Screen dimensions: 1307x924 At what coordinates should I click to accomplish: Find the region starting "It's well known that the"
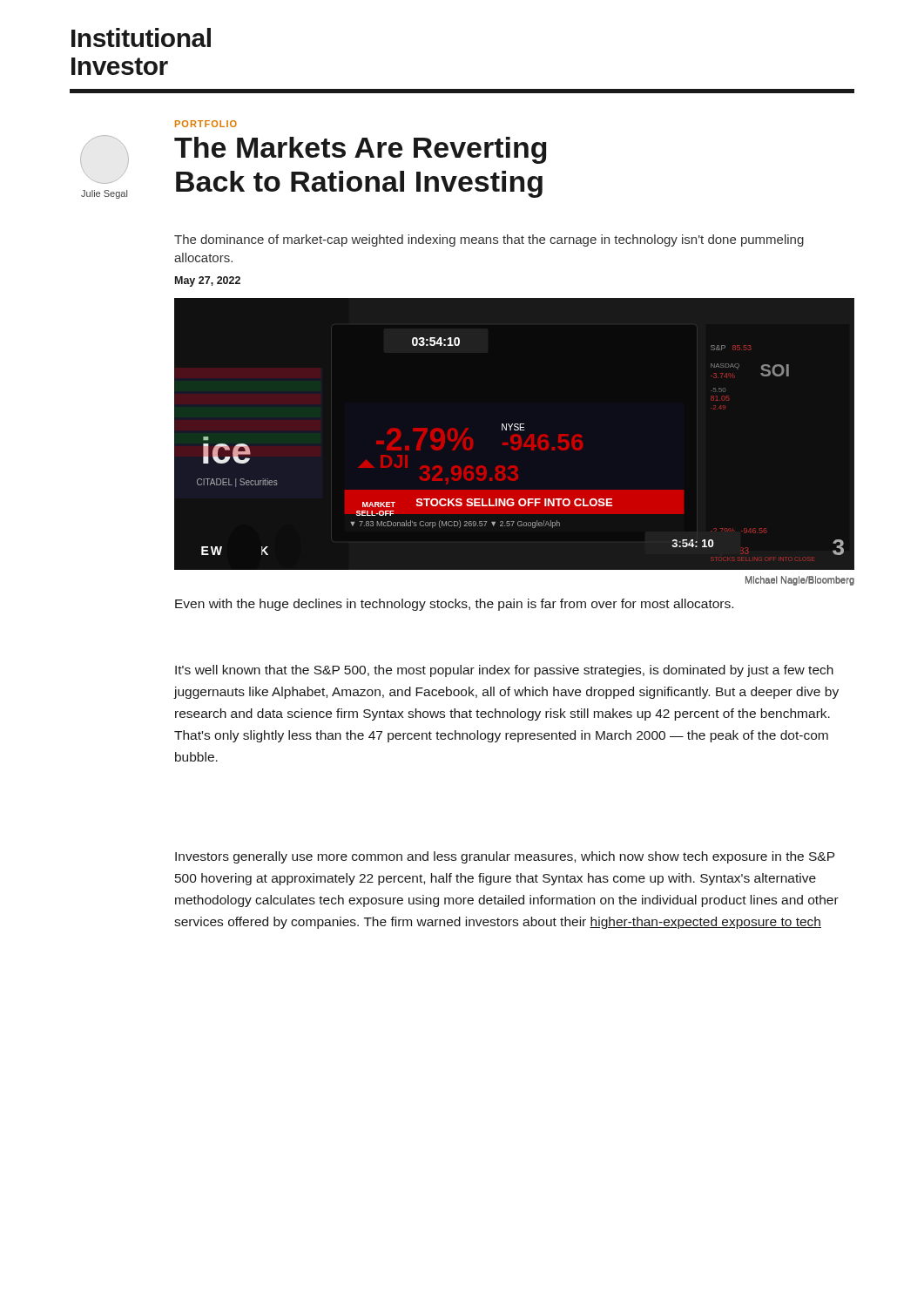(x=514, y=713)
